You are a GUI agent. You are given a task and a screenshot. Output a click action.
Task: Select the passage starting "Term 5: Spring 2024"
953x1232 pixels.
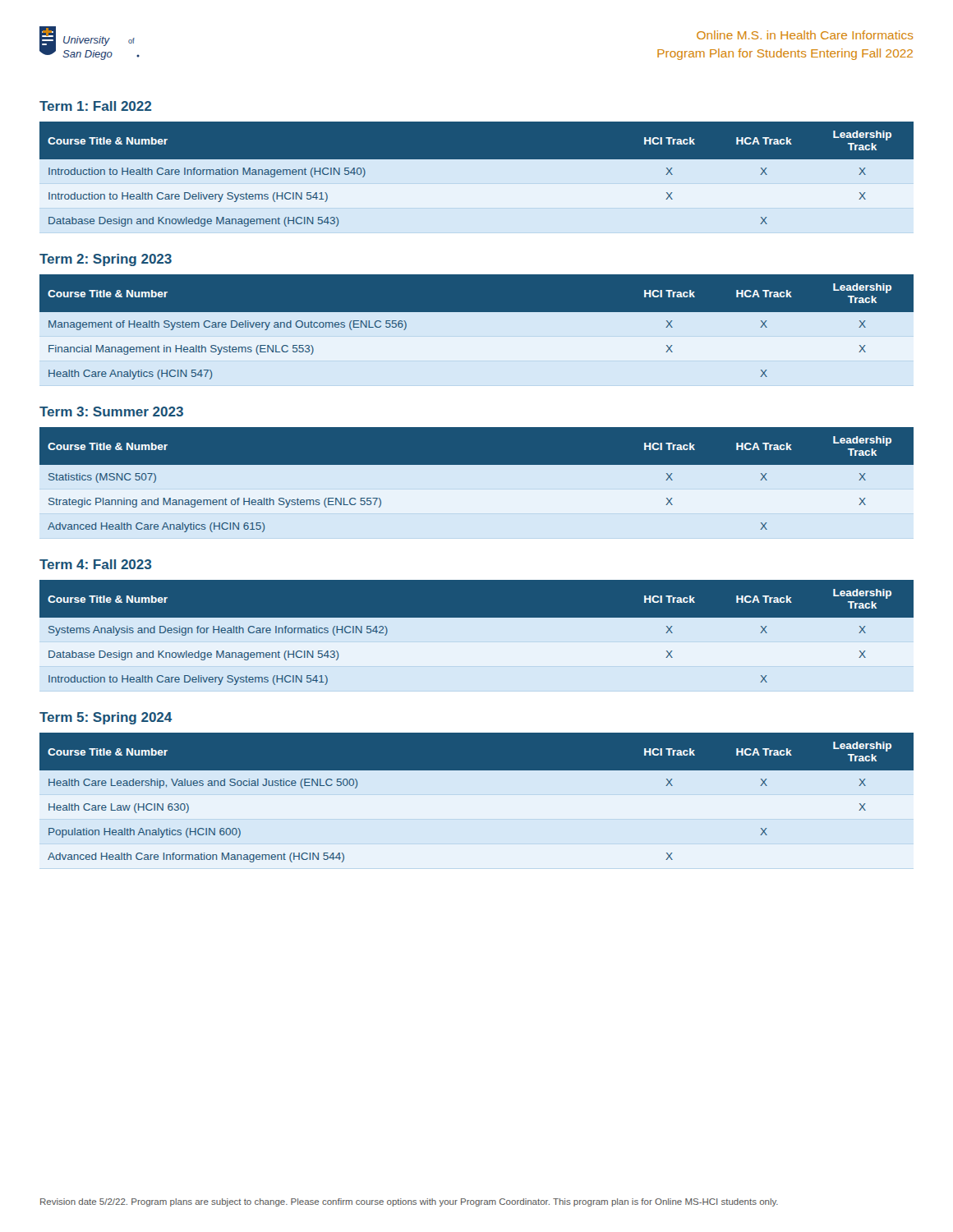tap(106, 717)
